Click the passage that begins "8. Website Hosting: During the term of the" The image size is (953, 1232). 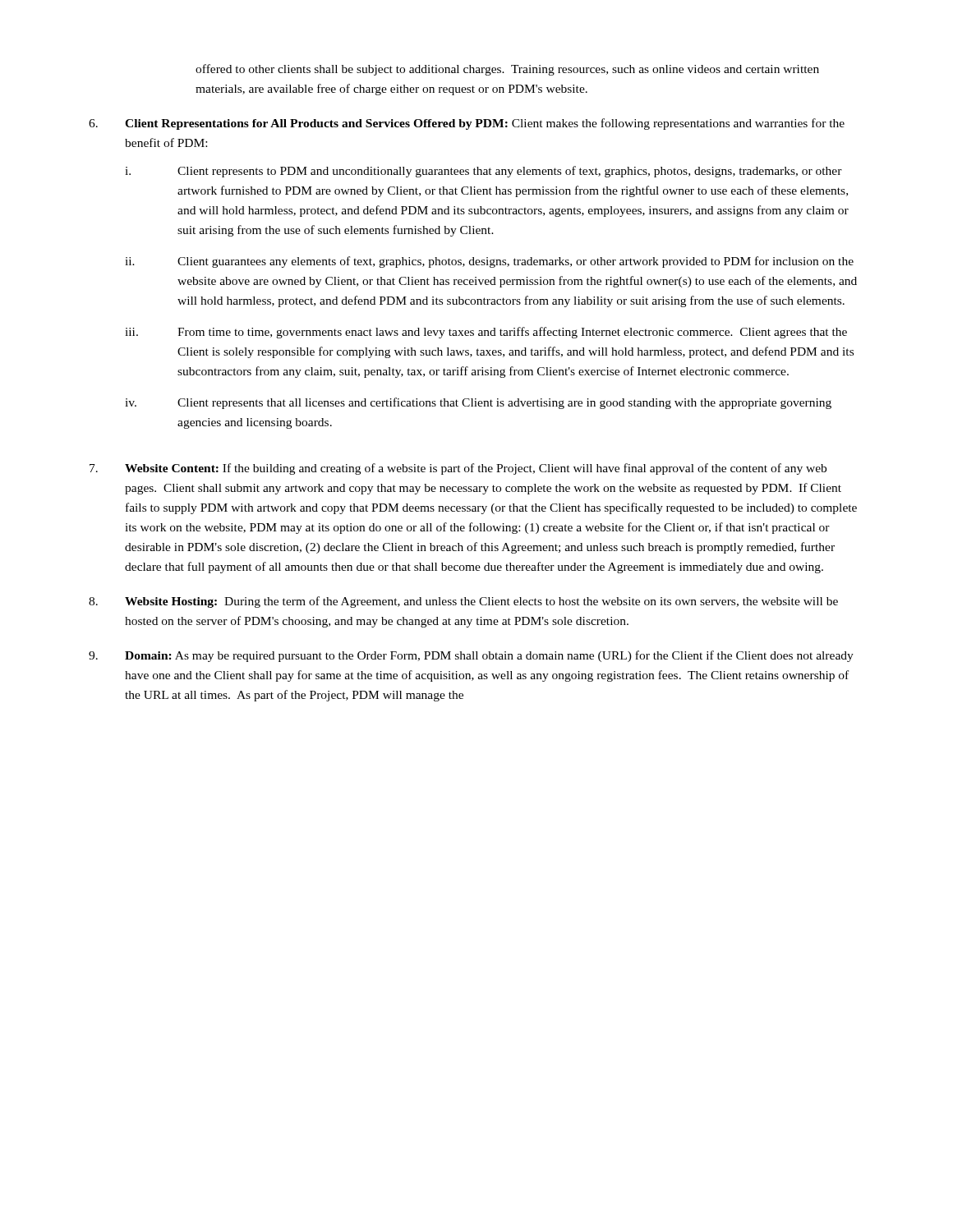tap(476, 611)
